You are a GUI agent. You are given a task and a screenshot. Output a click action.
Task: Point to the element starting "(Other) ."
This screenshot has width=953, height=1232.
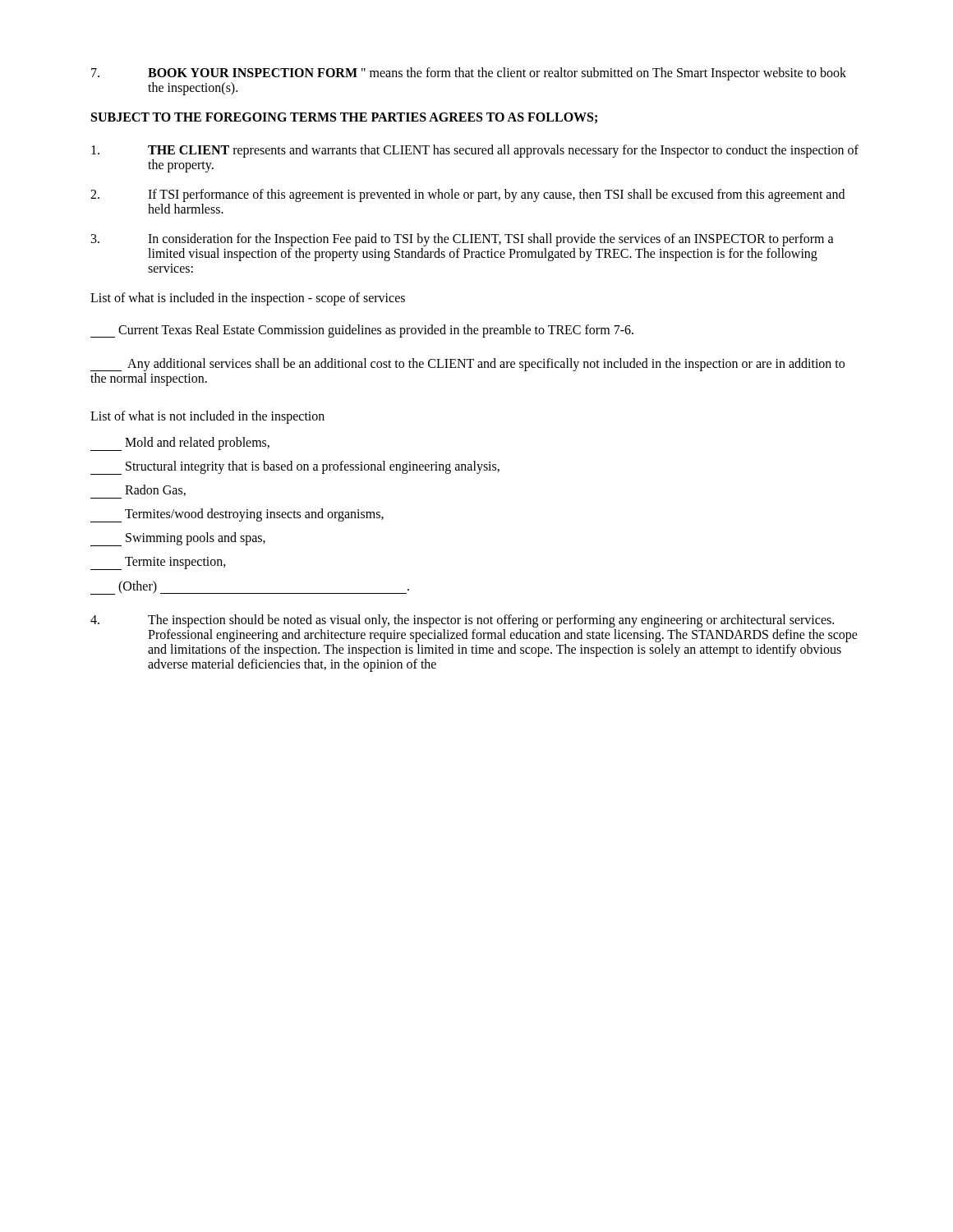pyautogui.click(x=250, y=586)
